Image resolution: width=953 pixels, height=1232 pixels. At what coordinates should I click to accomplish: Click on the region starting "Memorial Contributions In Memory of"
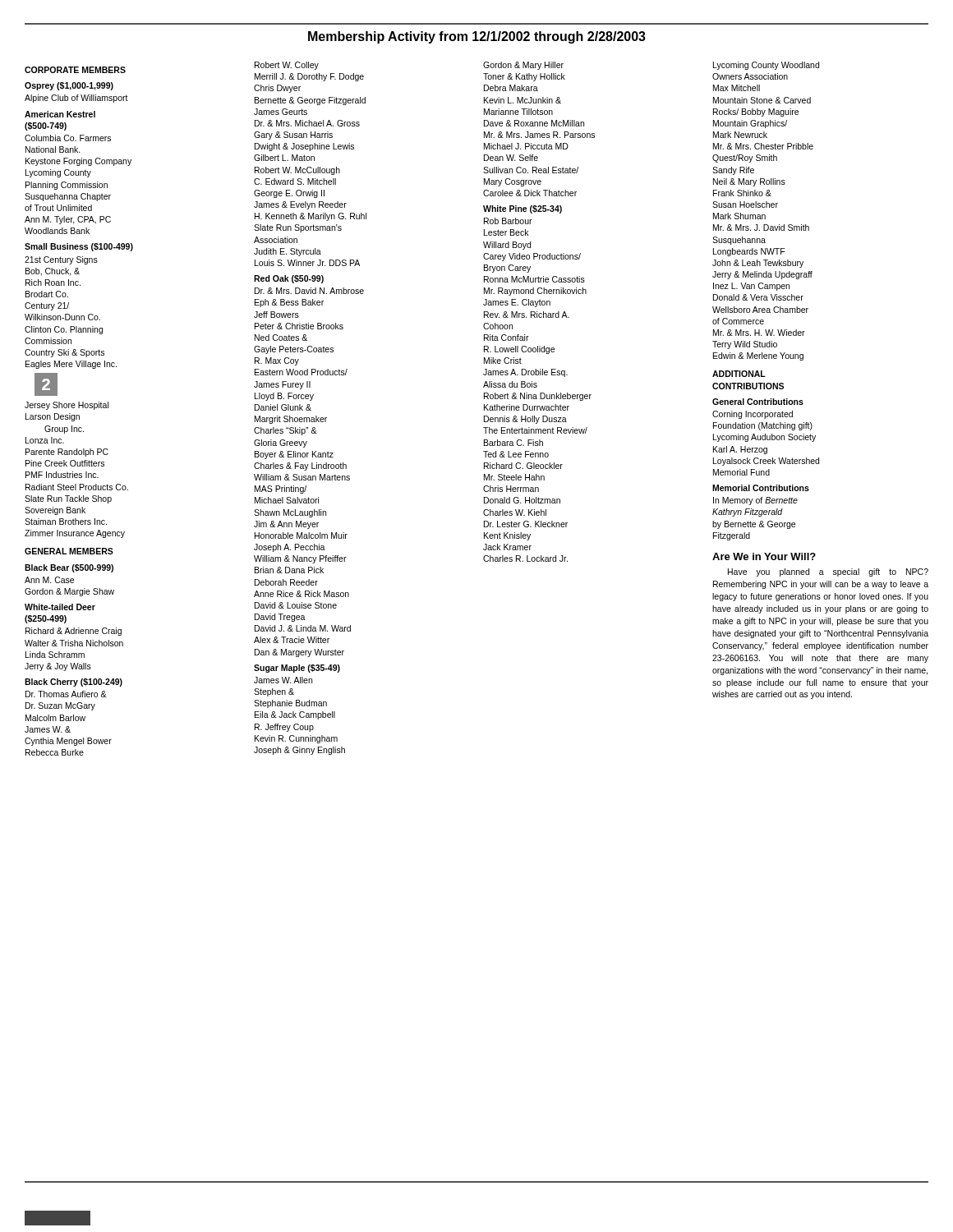click(761, 488)
